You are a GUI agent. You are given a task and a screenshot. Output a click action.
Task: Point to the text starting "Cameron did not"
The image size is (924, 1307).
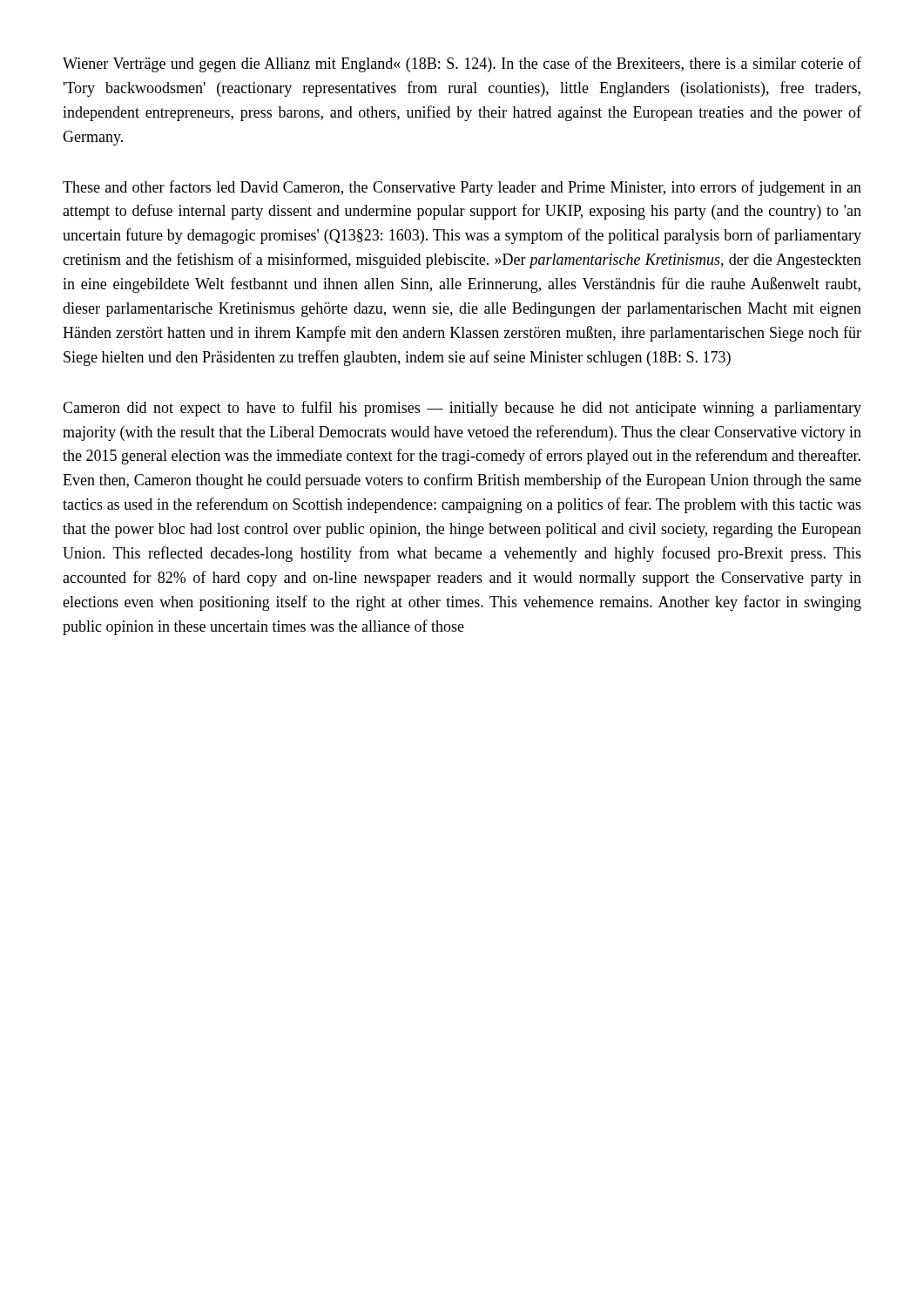pyautogui.click(x=462, y=517)
